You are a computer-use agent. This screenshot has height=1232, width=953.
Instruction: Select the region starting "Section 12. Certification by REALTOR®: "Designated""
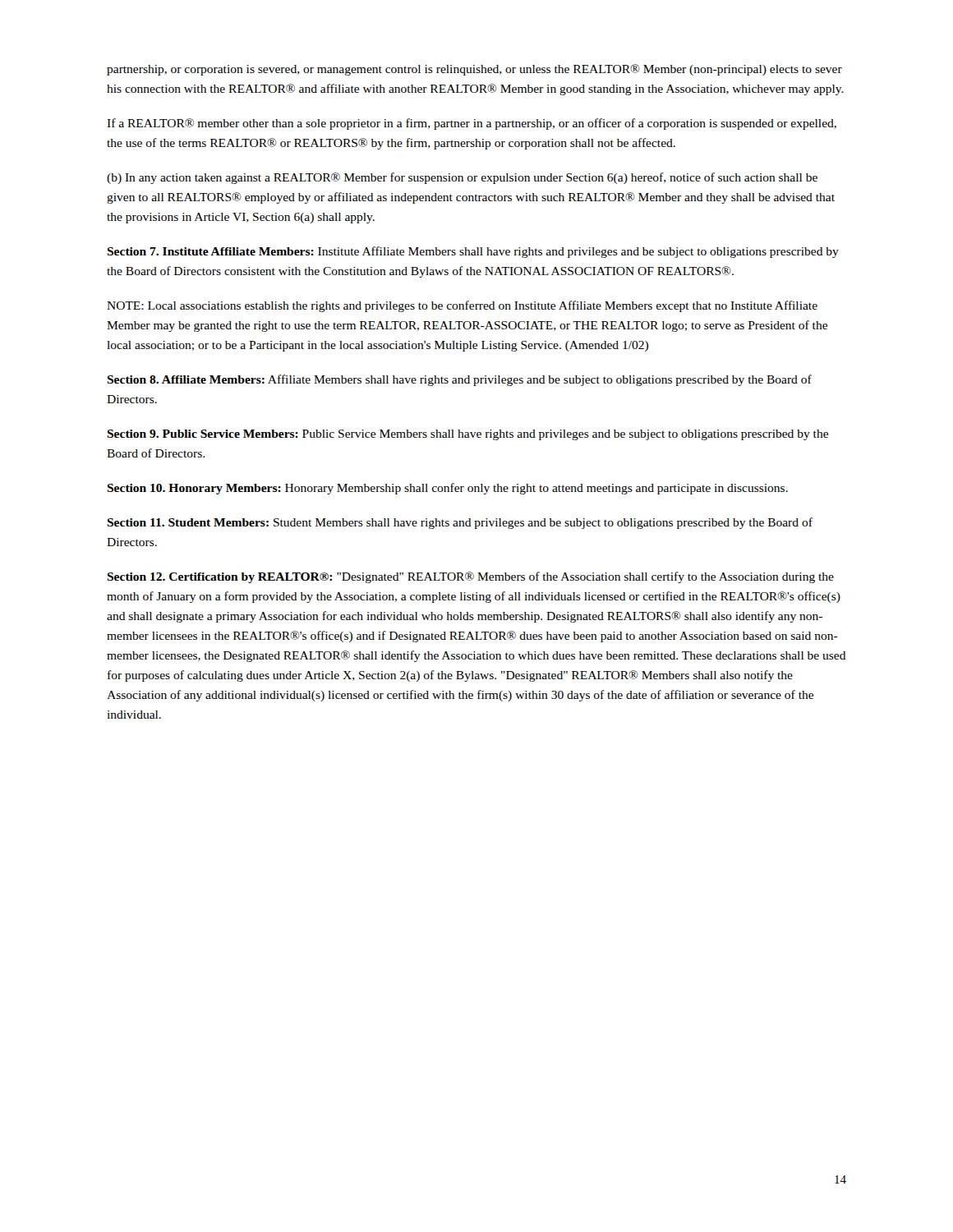476,645
